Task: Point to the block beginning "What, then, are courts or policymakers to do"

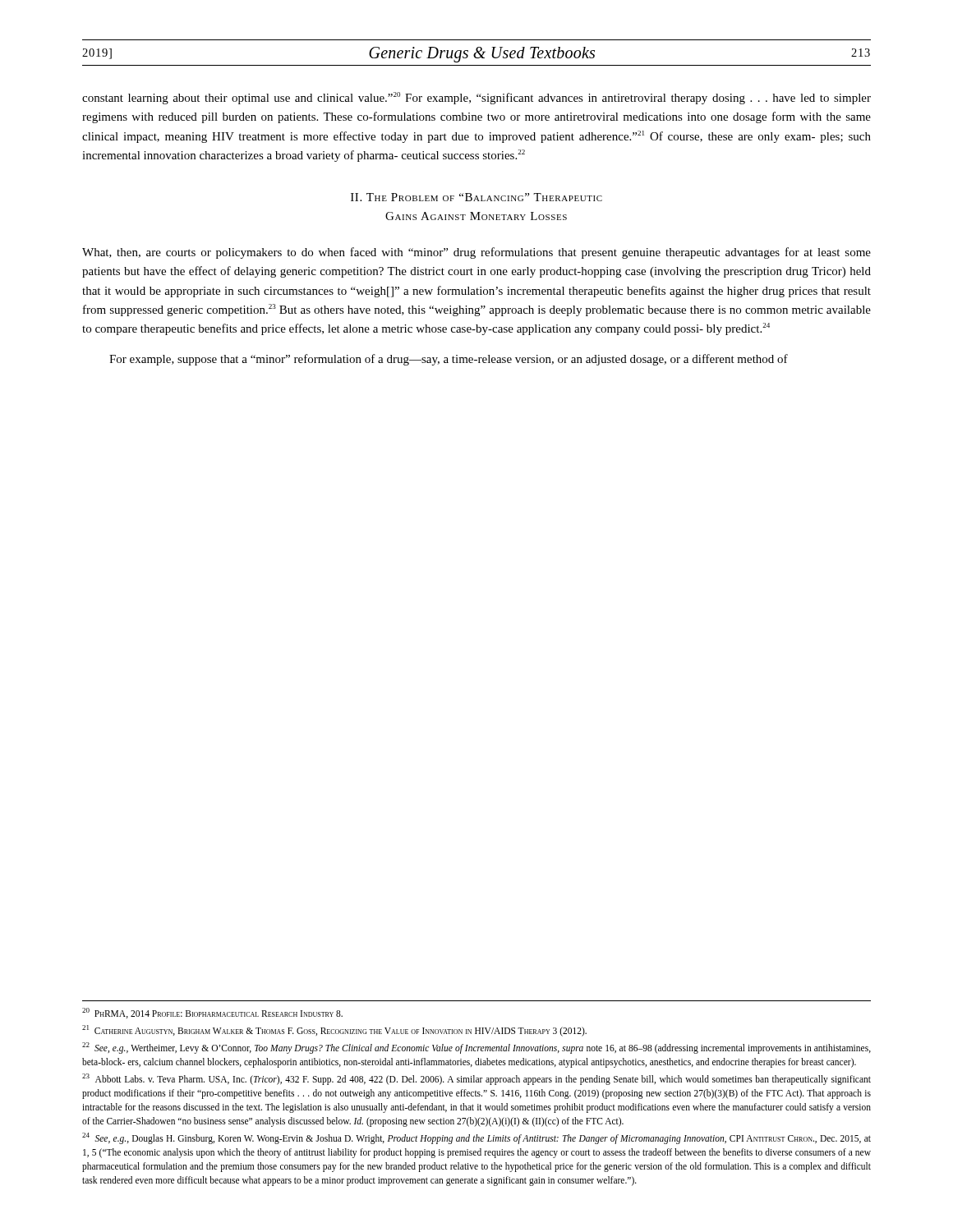Action: 476,290
